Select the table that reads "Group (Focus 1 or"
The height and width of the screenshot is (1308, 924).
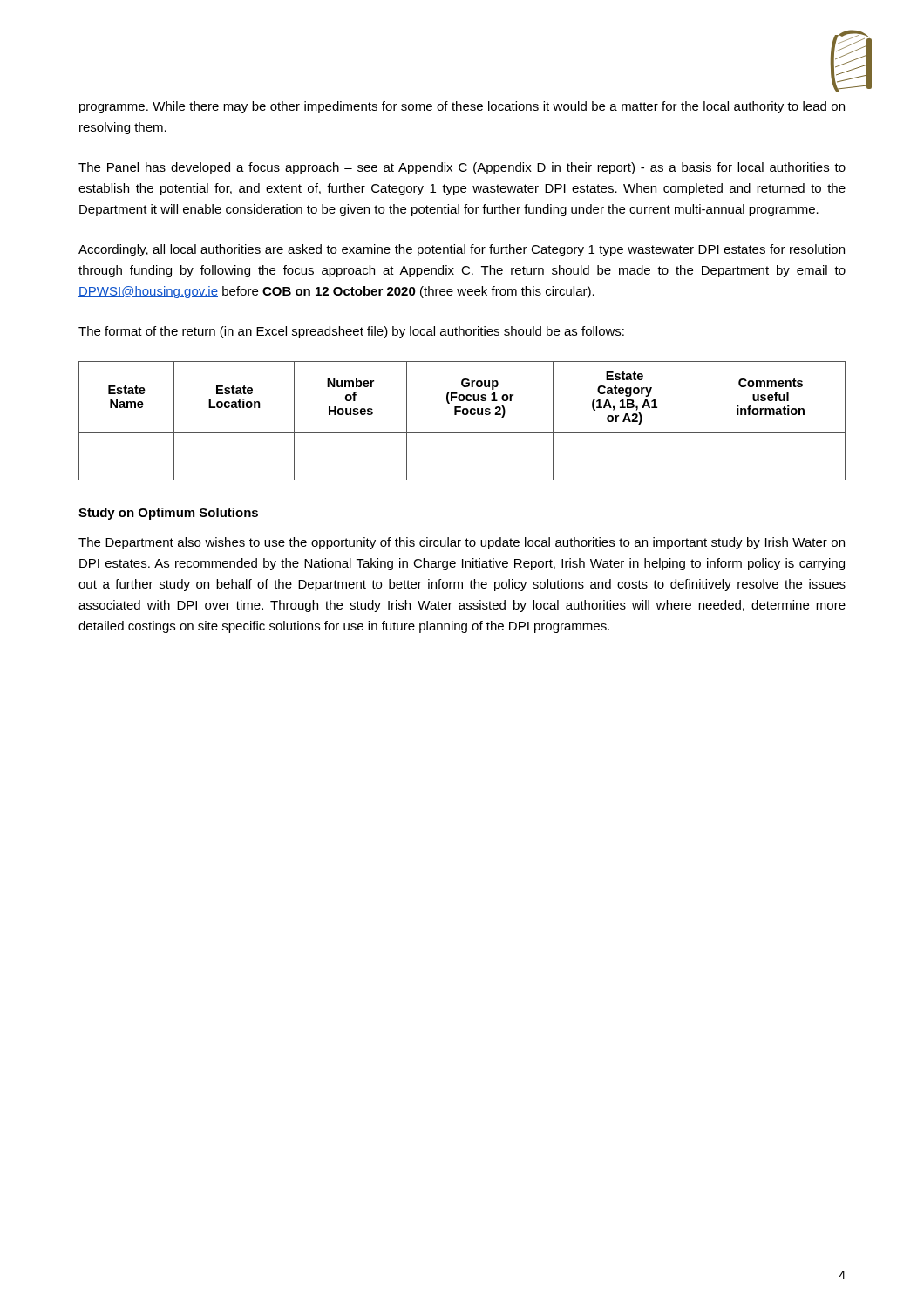click(462, 421)
